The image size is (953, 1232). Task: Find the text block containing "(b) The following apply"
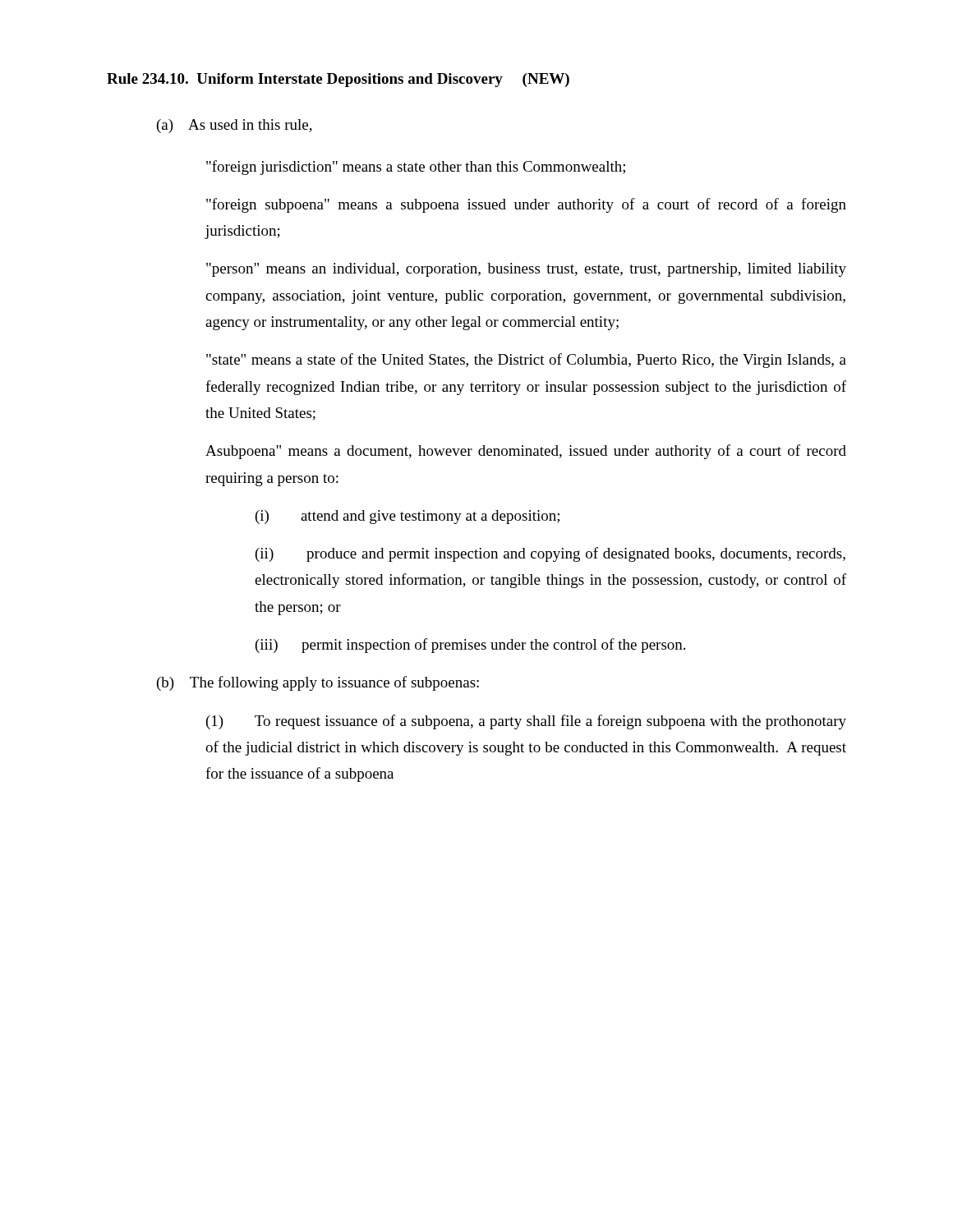(318, 682)
